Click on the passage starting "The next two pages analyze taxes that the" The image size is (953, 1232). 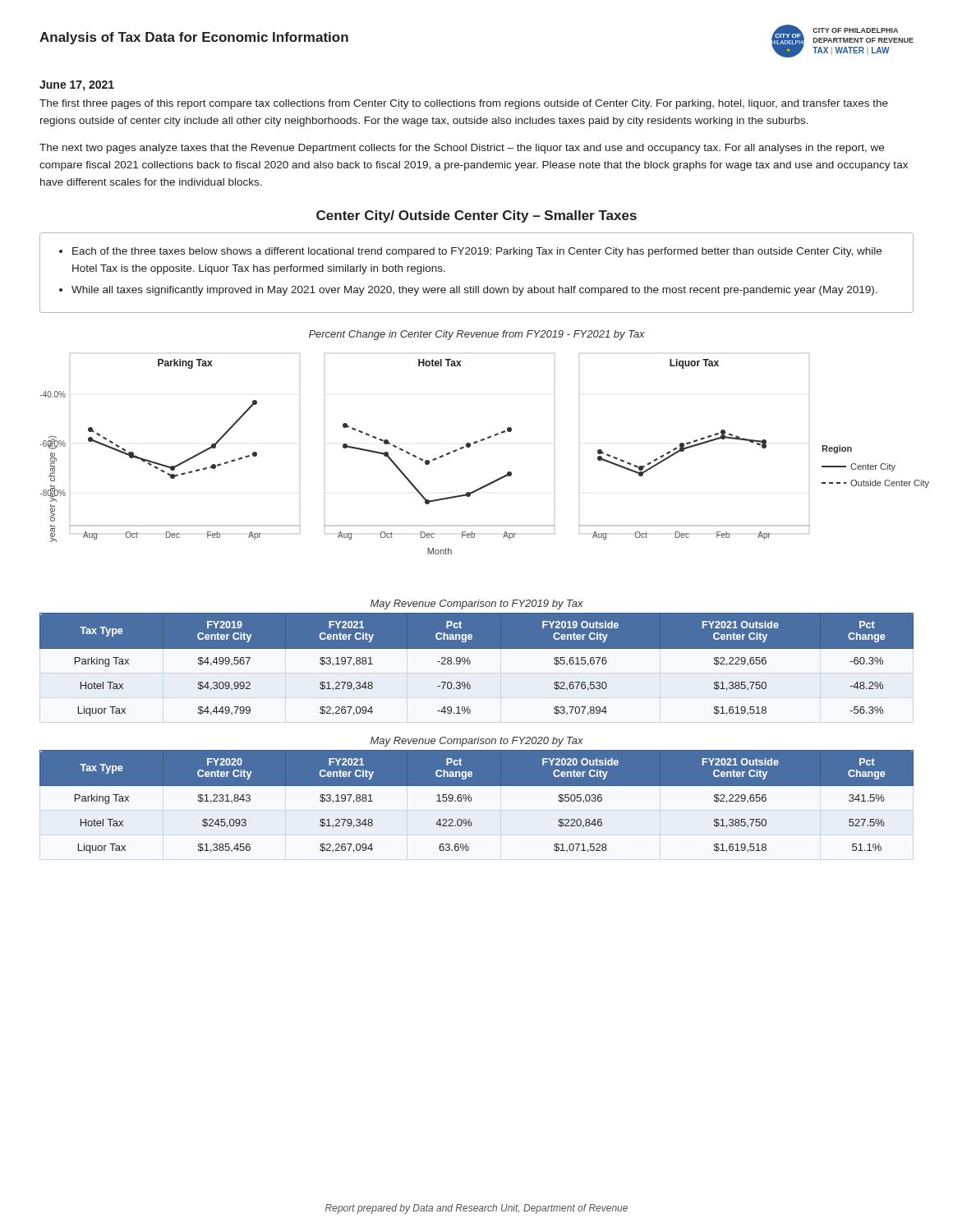[x=474, y=165]
